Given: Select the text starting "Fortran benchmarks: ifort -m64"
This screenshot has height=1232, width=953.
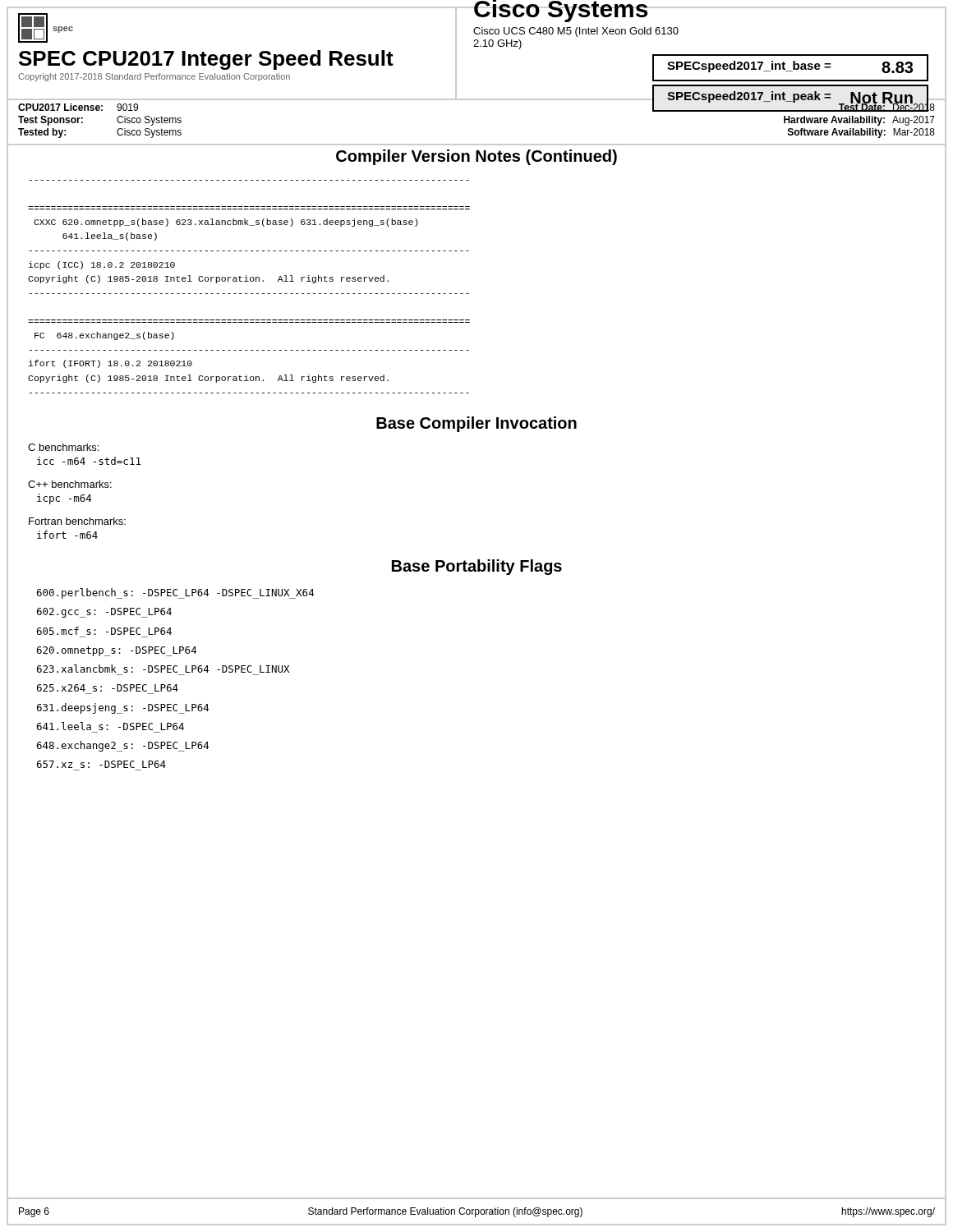Looking at the screenshot, I should click(77, 521).
